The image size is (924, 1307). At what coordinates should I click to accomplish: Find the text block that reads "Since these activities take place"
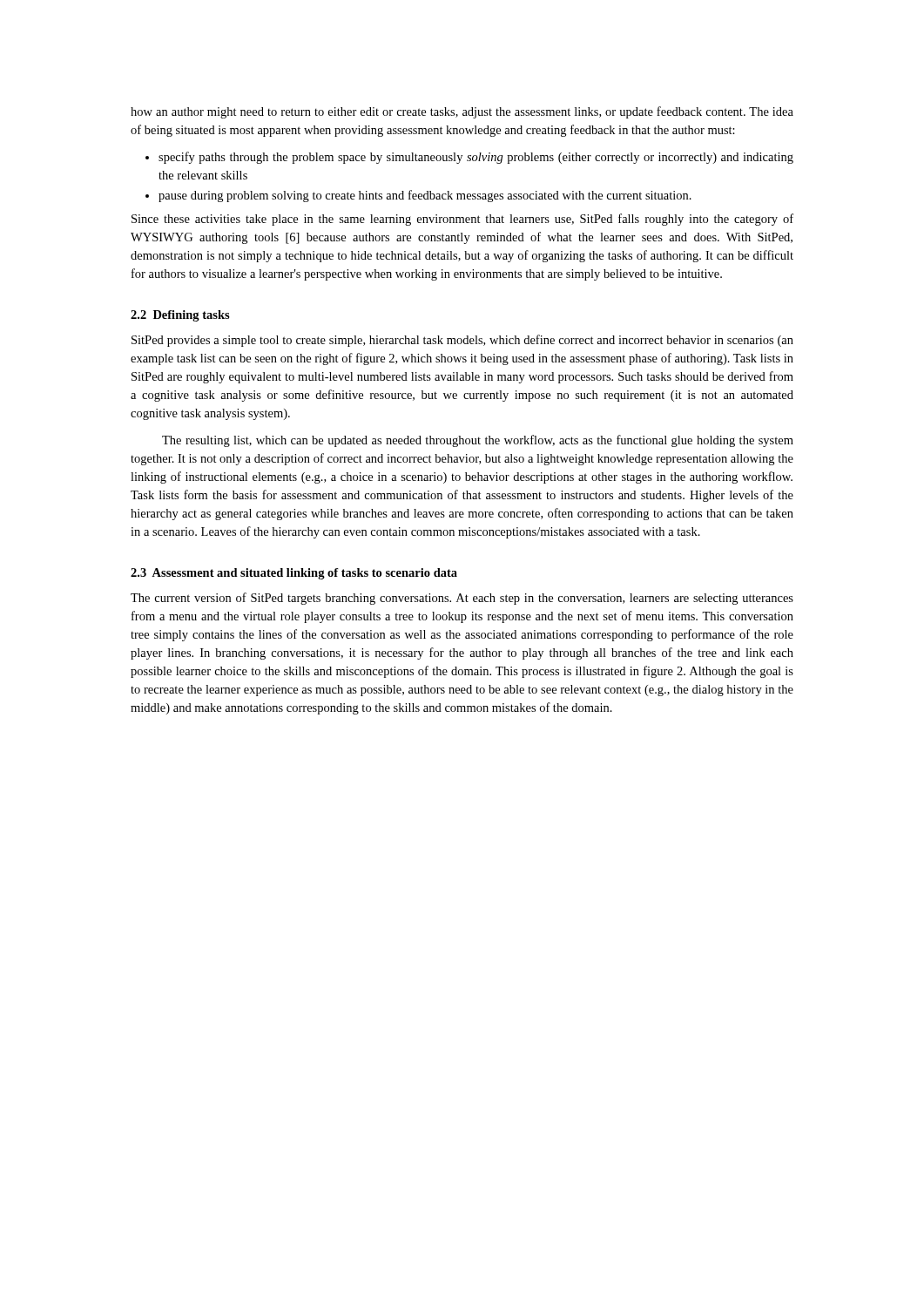pos(462,247)
